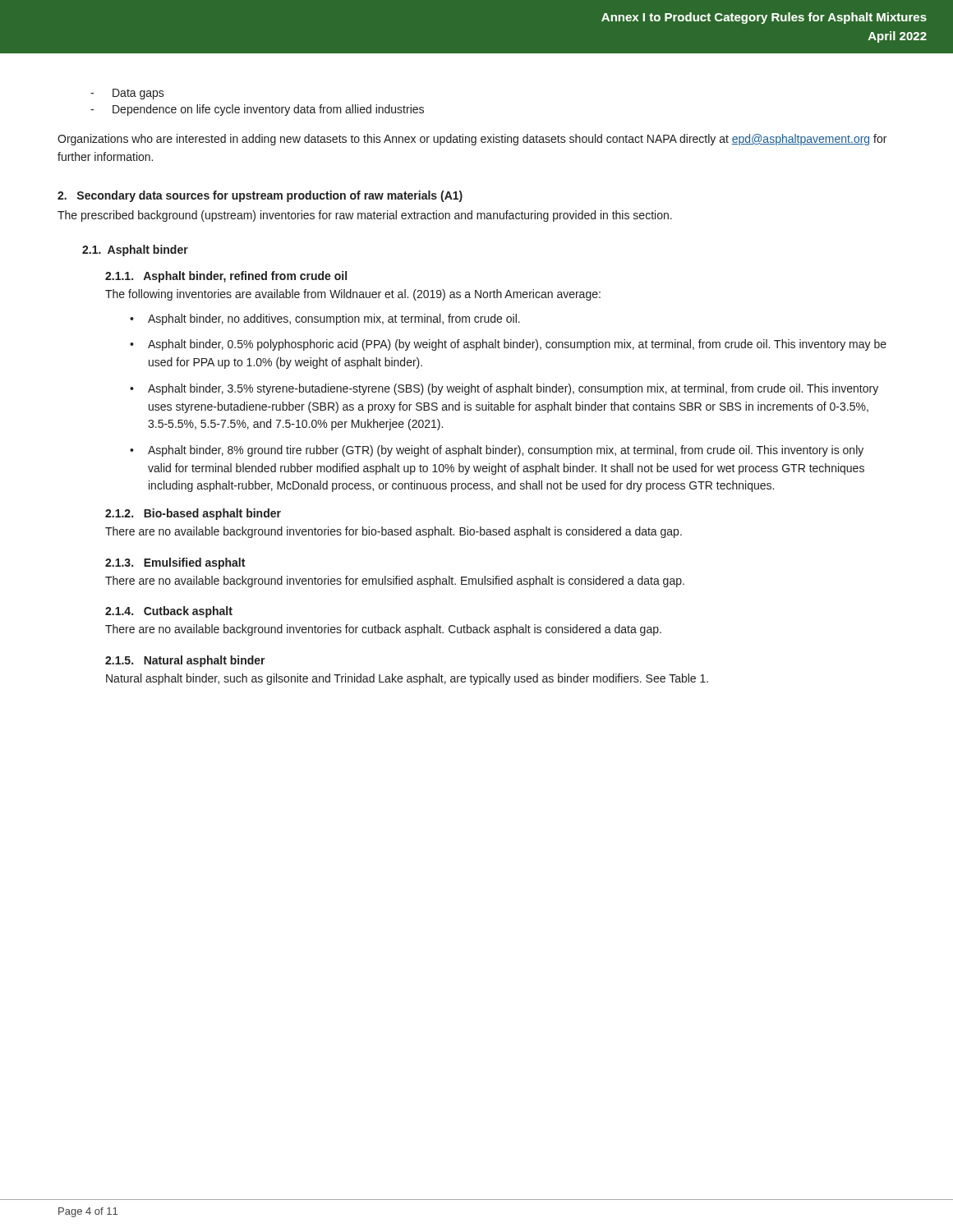The image size is (953, 1232).
Task: Locate the text "2.1.2. Bio-based asphalt binder"
Action: pos(193,513)
